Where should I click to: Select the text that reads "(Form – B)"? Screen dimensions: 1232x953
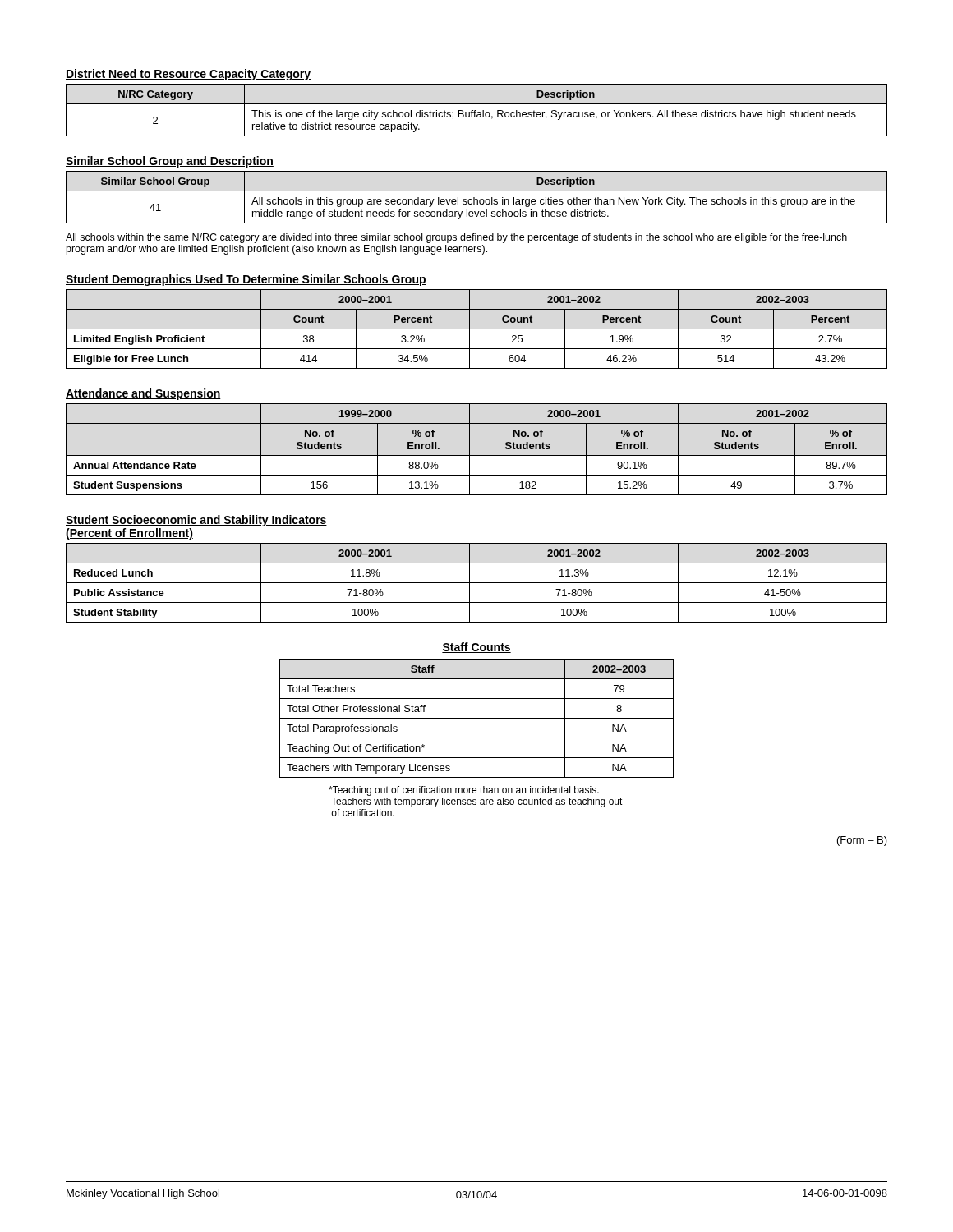point(862,840)
